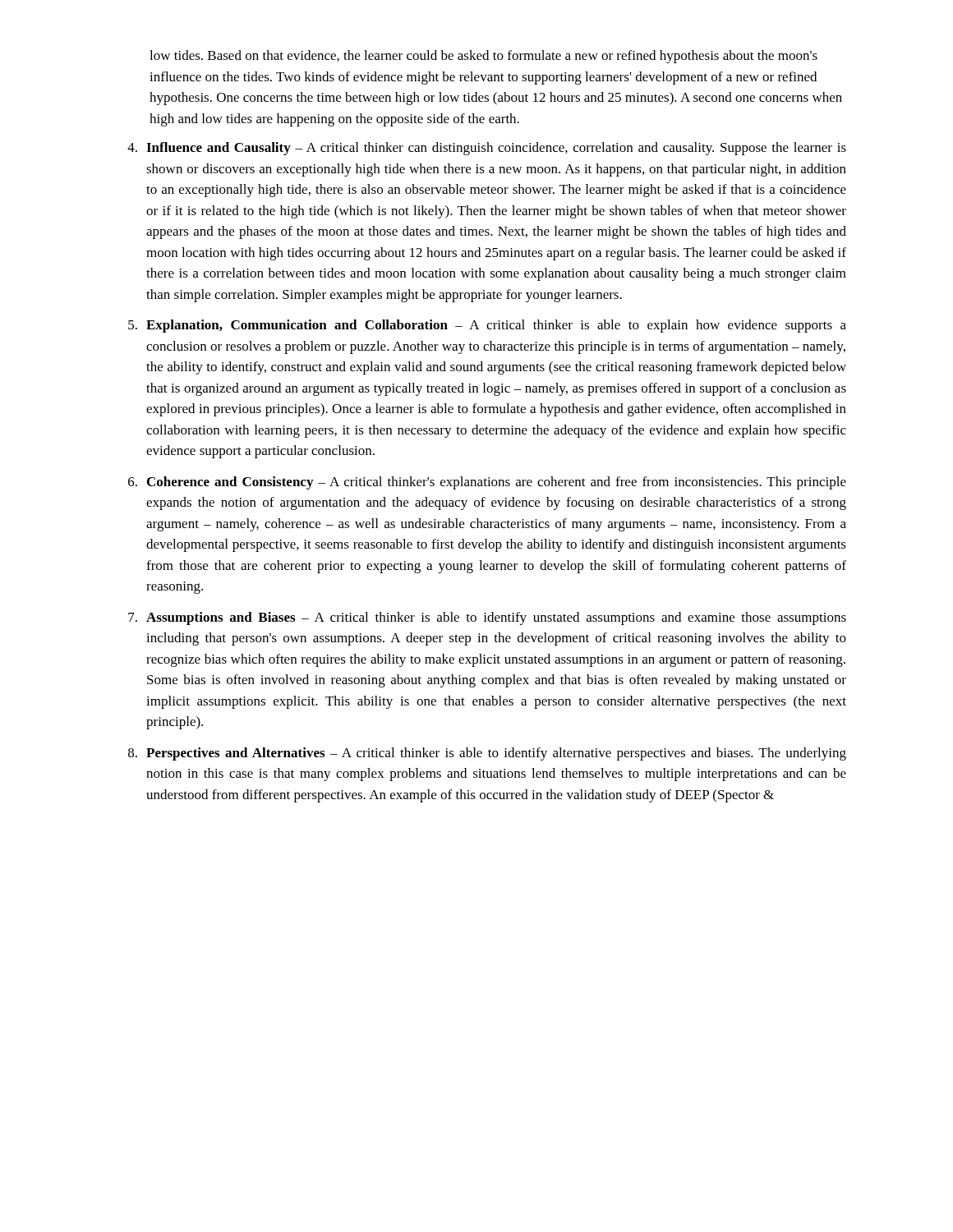Where is the passage that starts "4. Influence and Causality – A critical"?

476,221
